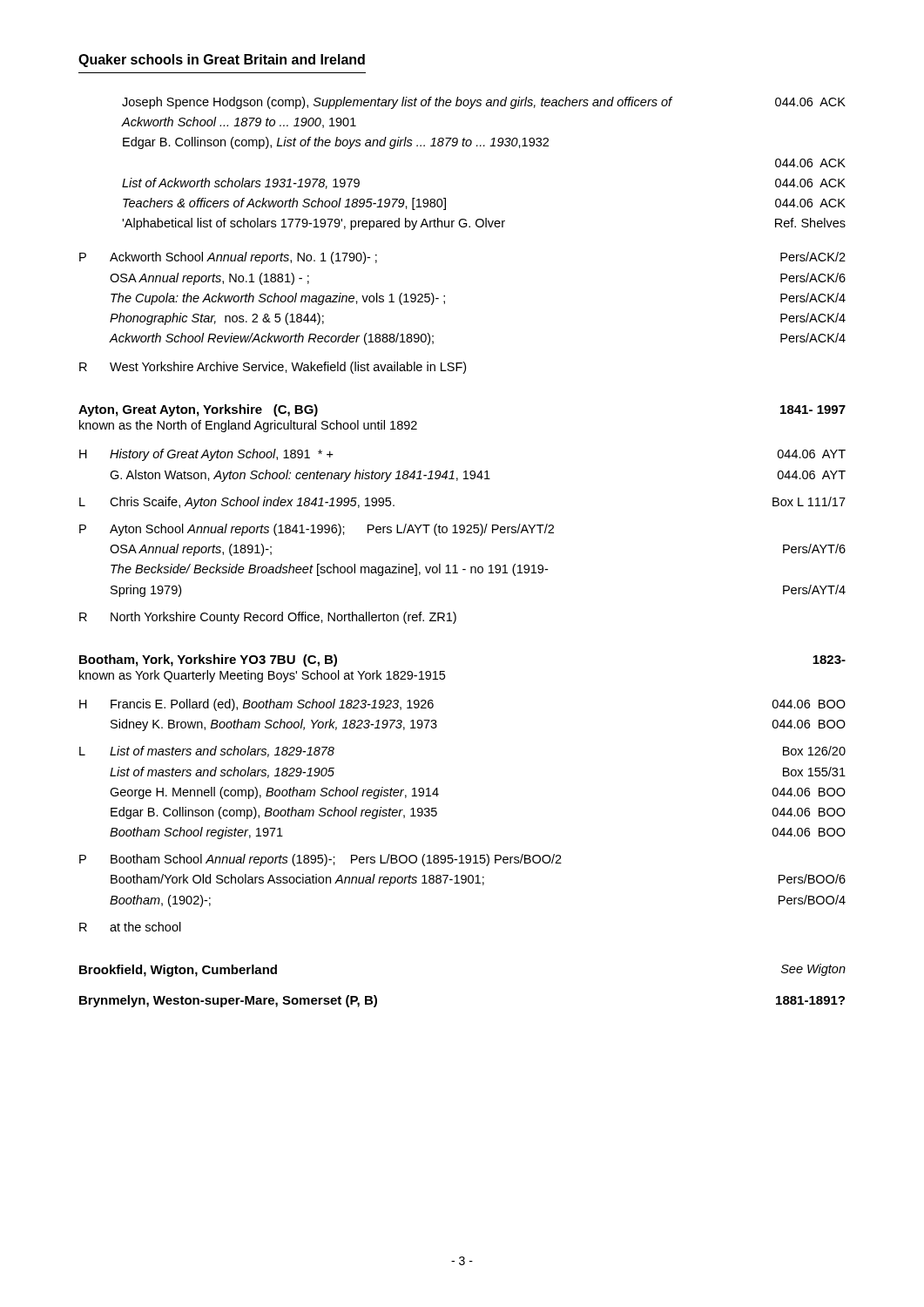Screen dimensions: 1307x924
Task: Point to the text starting "Quaker schools in Great Britain and Ireland"
Action: coord(222,60)
